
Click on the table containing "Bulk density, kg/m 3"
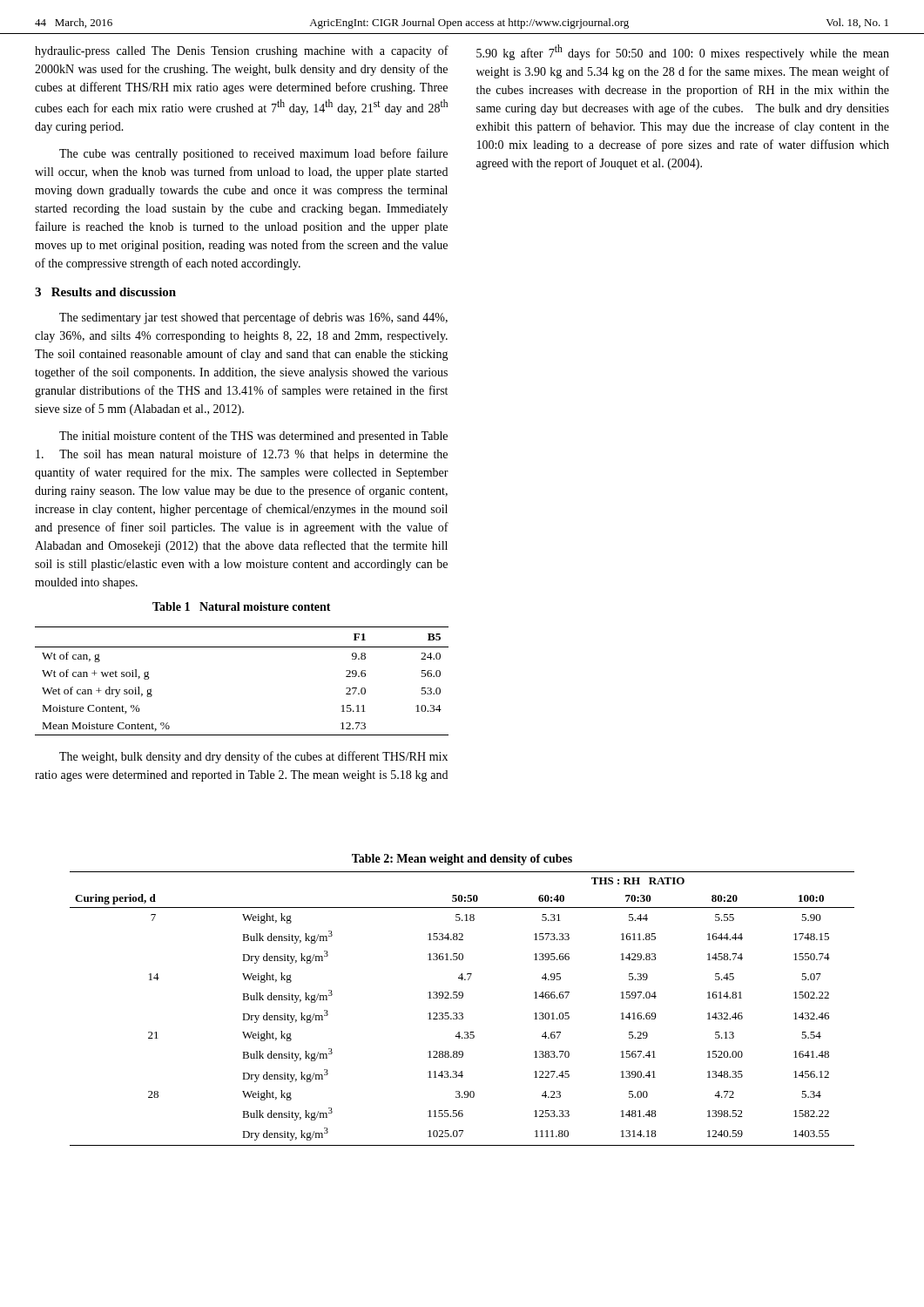462,1008
